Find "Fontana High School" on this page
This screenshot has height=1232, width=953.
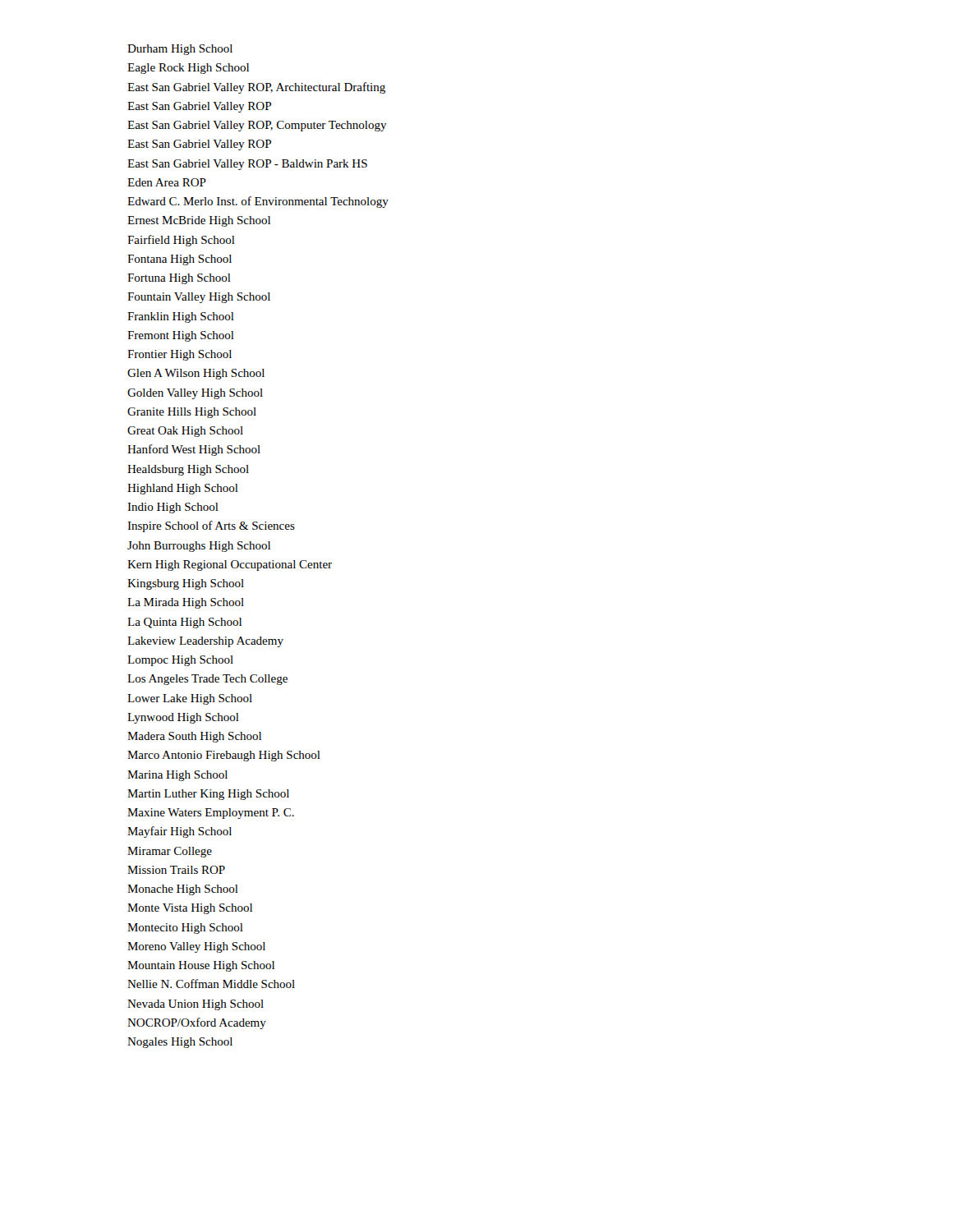point(180,259)
